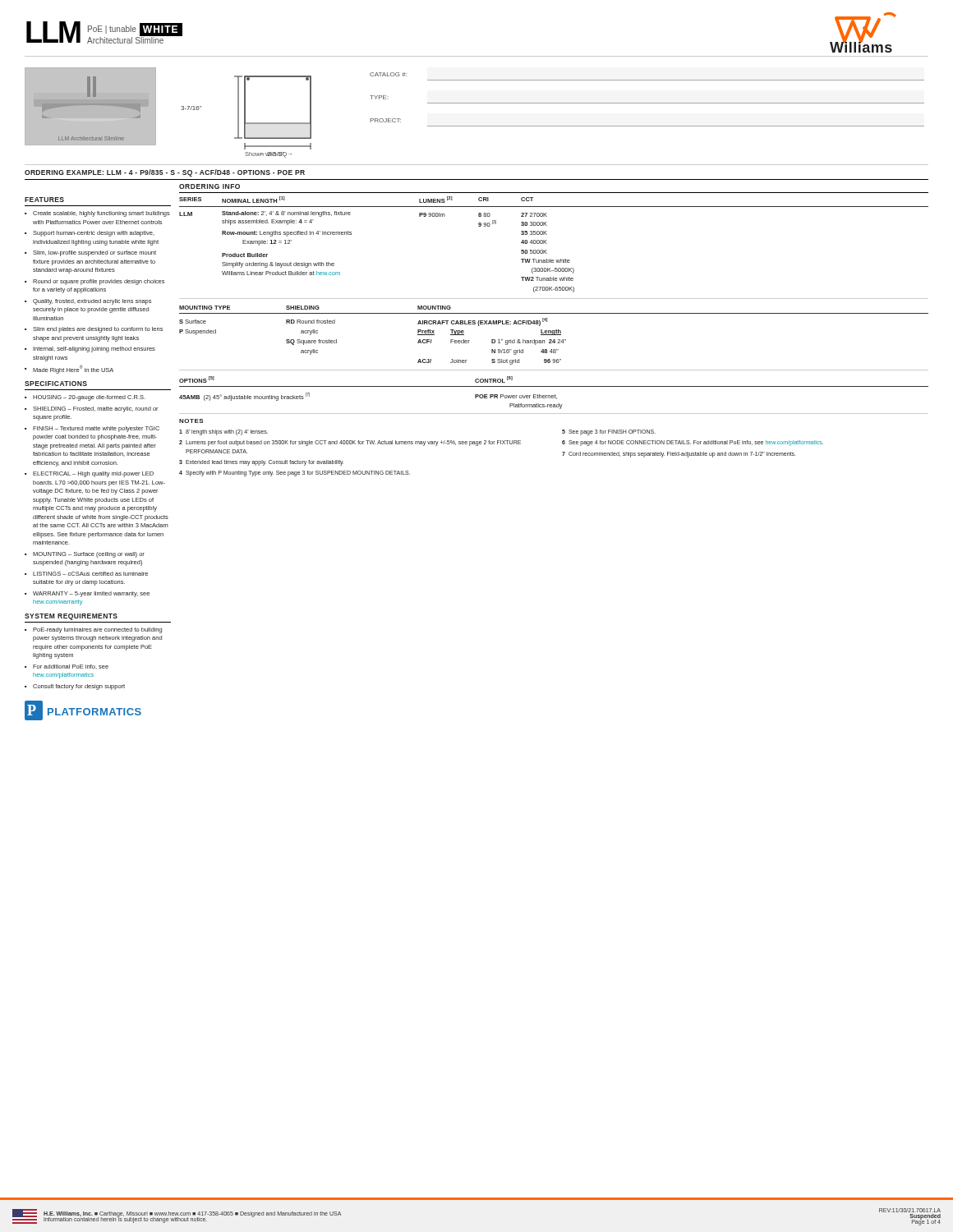This screenshot has height=1232, width=953.
Task: Where is the passage that starts "▪ Support human-centric design with adaptive, individualized lighting"?
Action: tap(92, 237)
